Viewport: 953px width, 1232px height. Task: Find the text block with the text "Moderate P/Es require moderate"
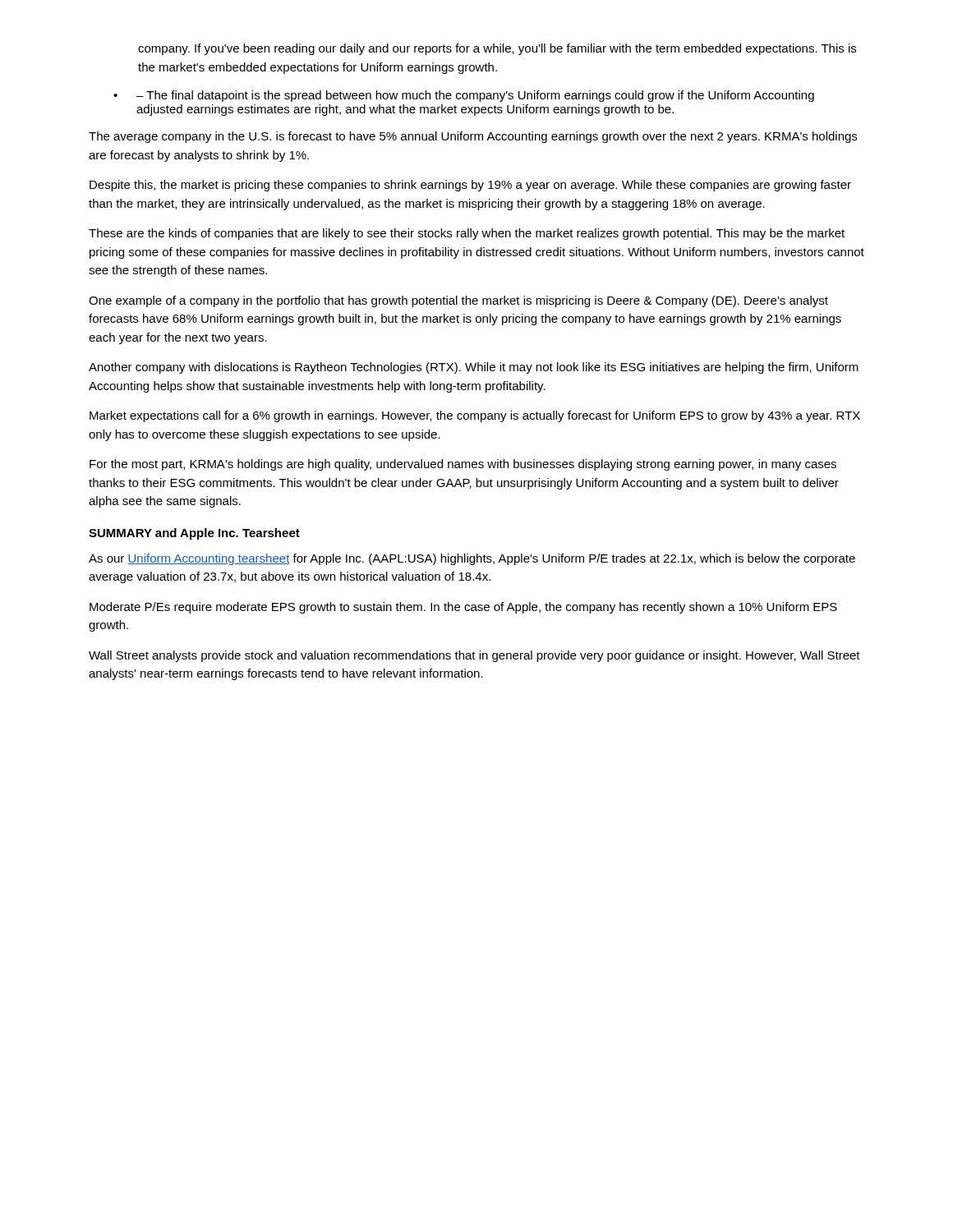click(x=476, y=616)
